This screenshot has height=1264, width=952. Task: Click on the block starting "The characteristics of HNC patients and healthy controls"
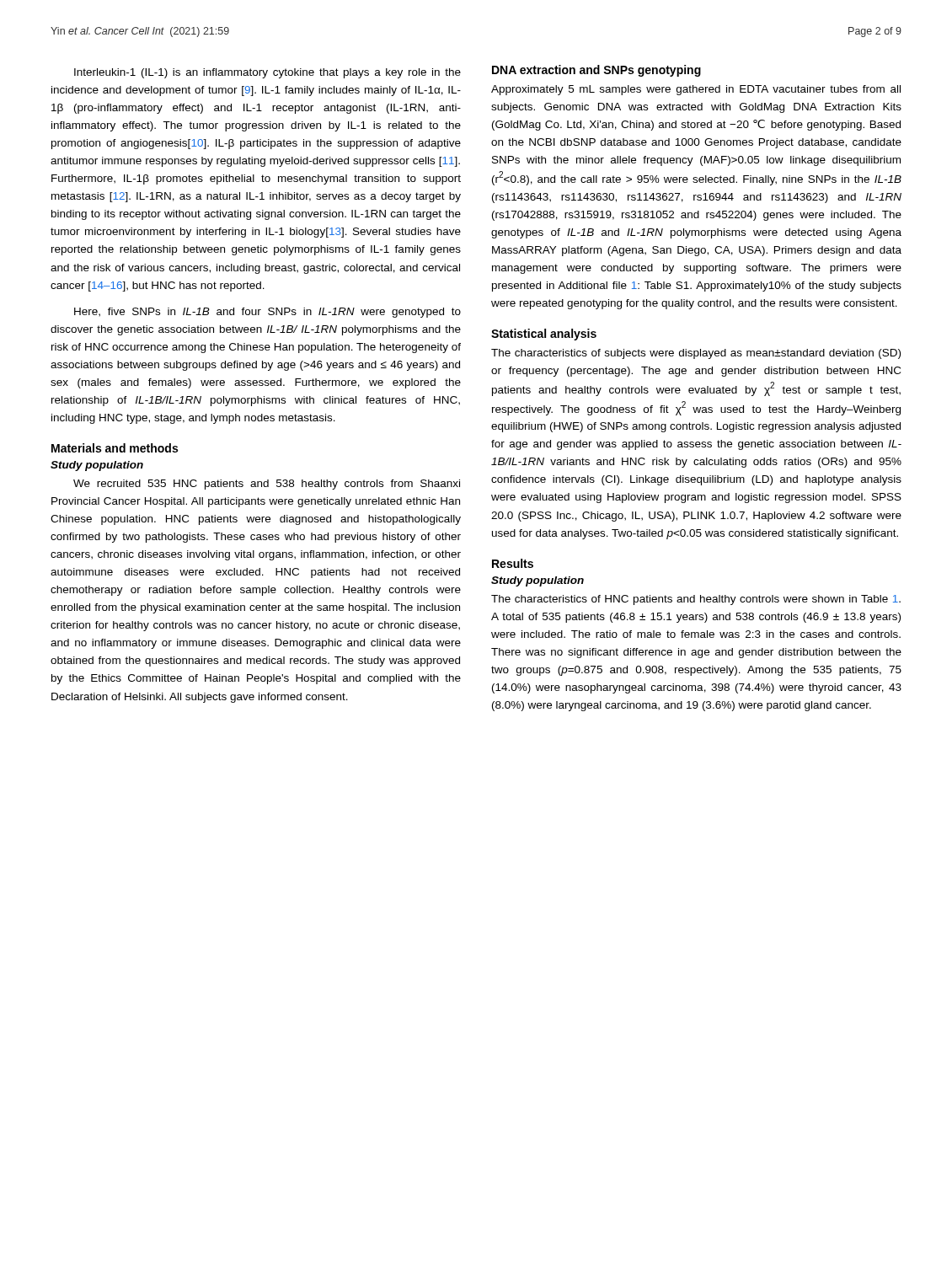coord(696,652)
